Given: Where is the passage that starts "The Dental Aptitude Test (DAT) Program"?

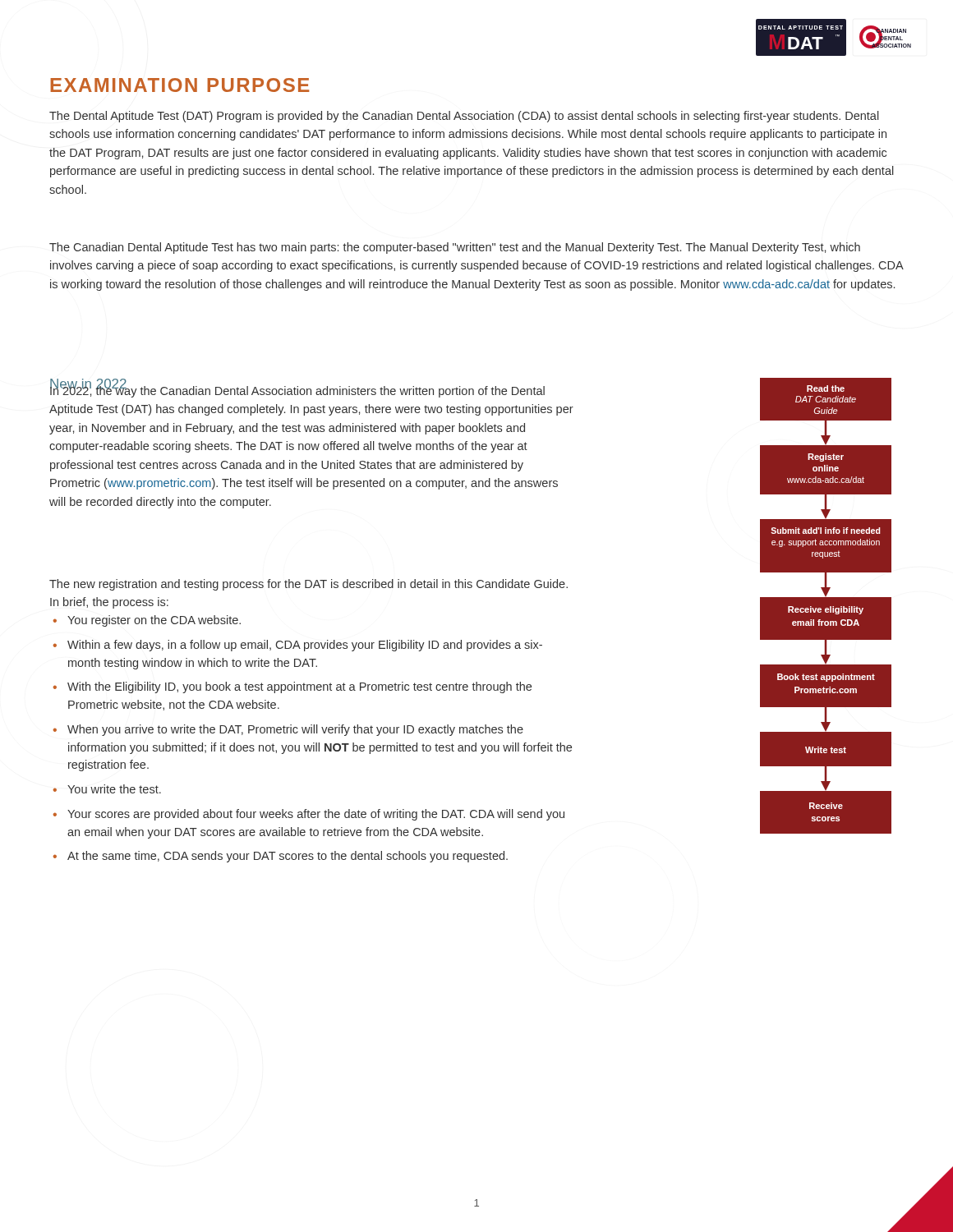Looking at the screenshot, I should pyautogui.click(x=476, y=153).
